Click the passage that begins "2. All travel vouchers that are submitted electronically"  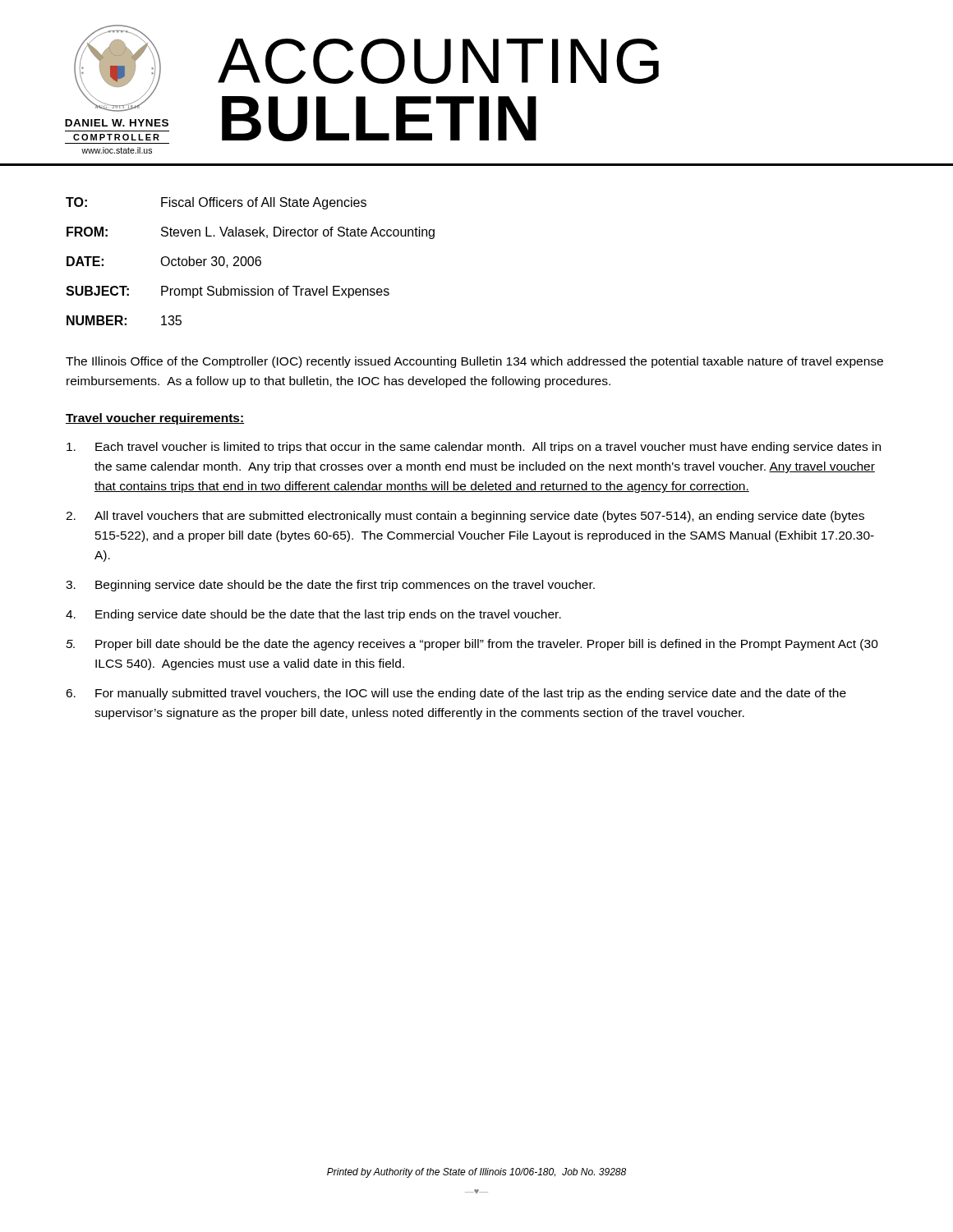pyautogui.click(x=476, y=536)
